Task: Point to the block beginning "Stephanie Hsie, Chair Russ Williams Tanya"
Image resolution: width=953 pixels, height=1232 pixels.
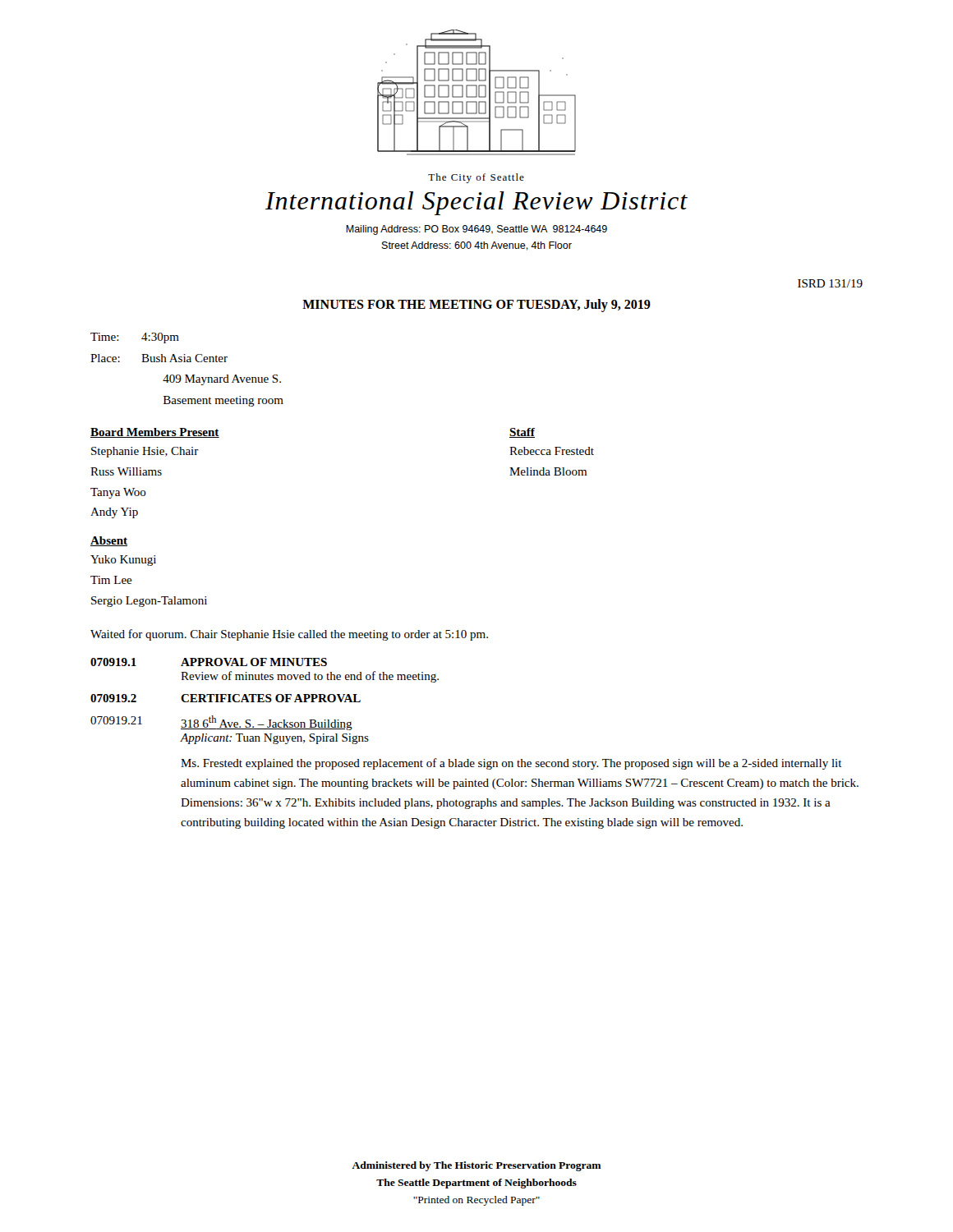Action: pos(145,452)
